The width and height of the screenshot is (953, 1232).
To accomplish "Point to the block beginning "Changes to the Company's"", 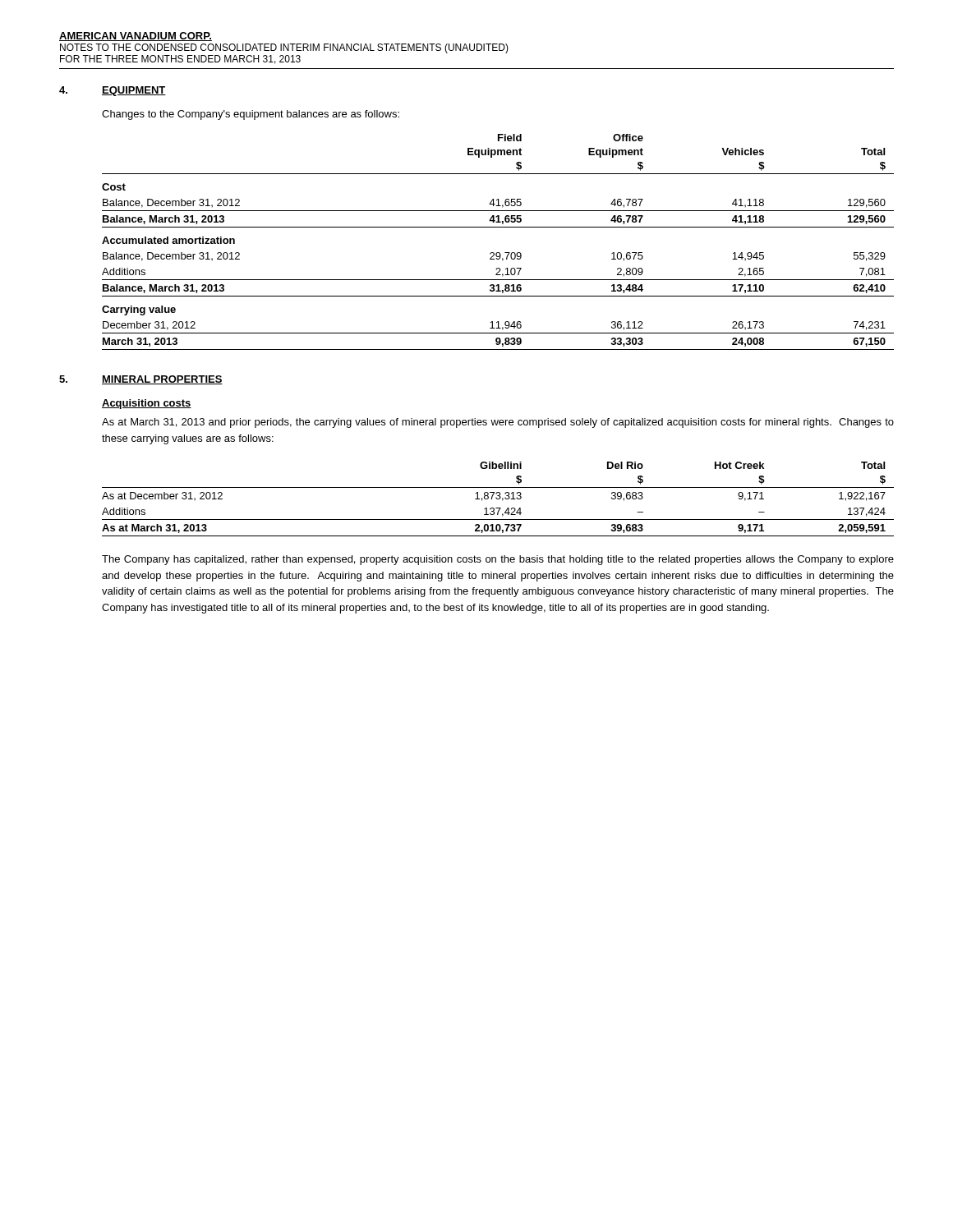I will pyautogui.click(x=251, y=114).
